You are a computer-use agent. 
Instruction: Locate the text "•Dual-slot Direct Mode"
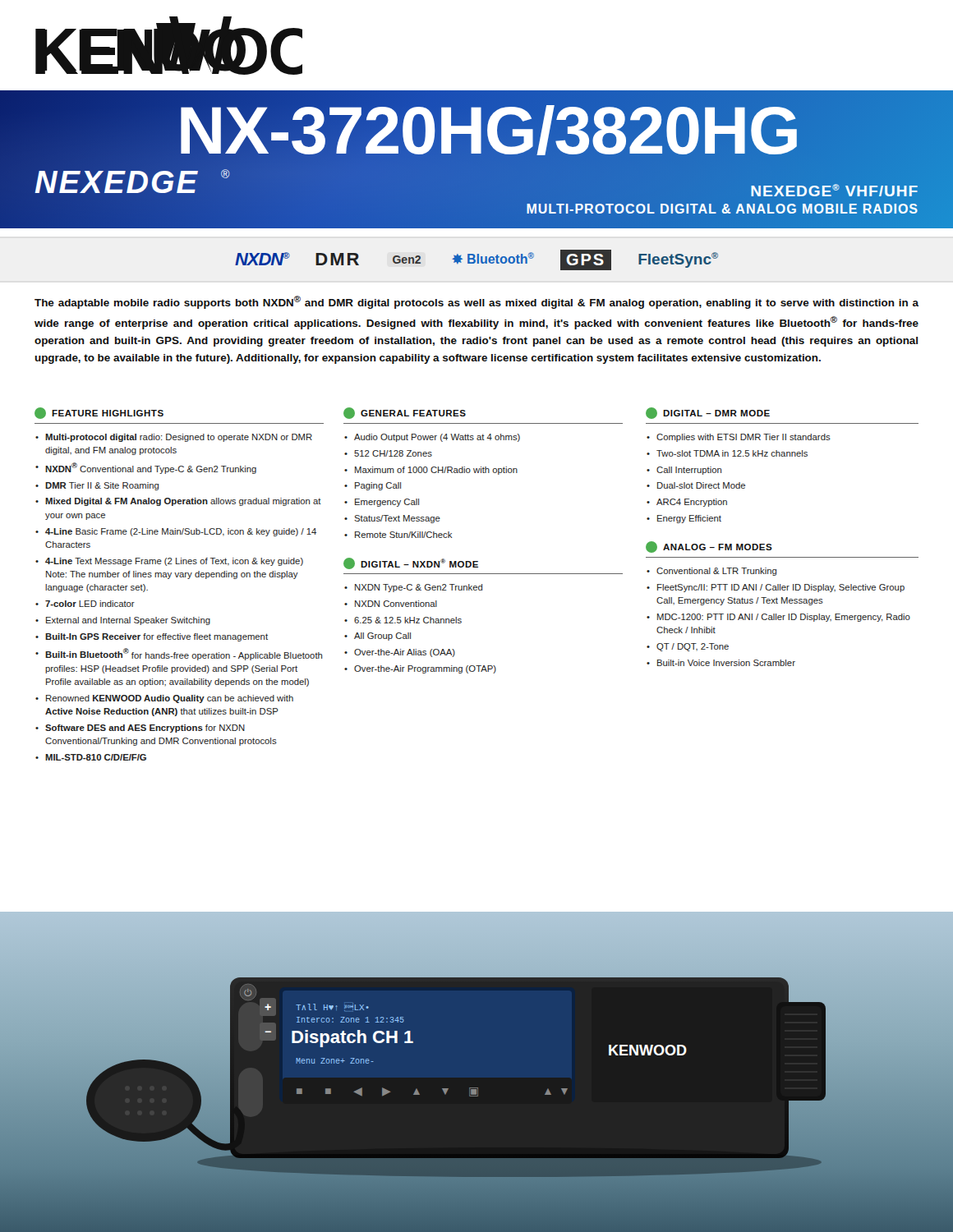click(696, 486)
